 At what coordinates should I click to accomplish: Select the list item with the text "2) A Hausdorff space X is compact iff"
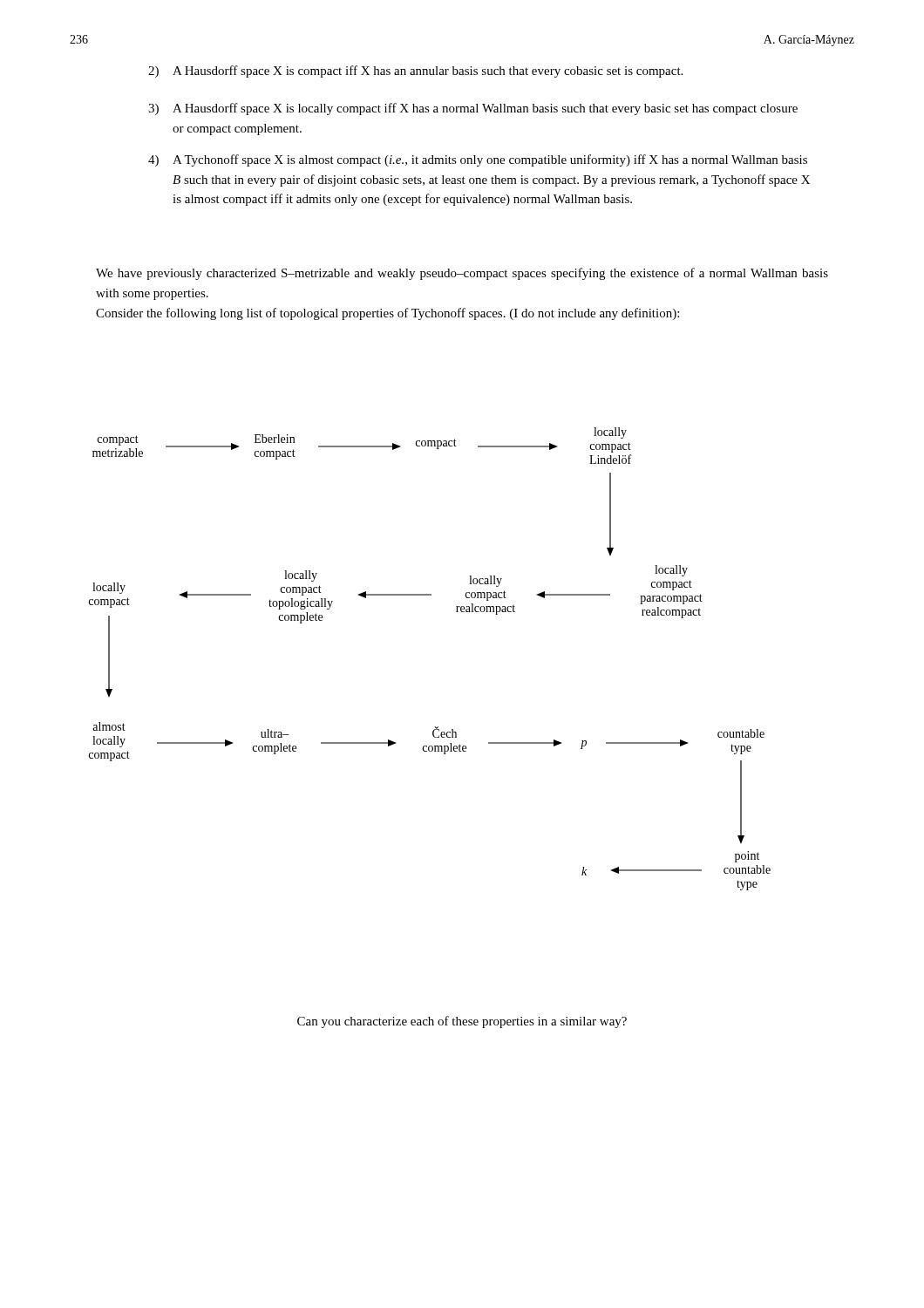pos(416,71)
